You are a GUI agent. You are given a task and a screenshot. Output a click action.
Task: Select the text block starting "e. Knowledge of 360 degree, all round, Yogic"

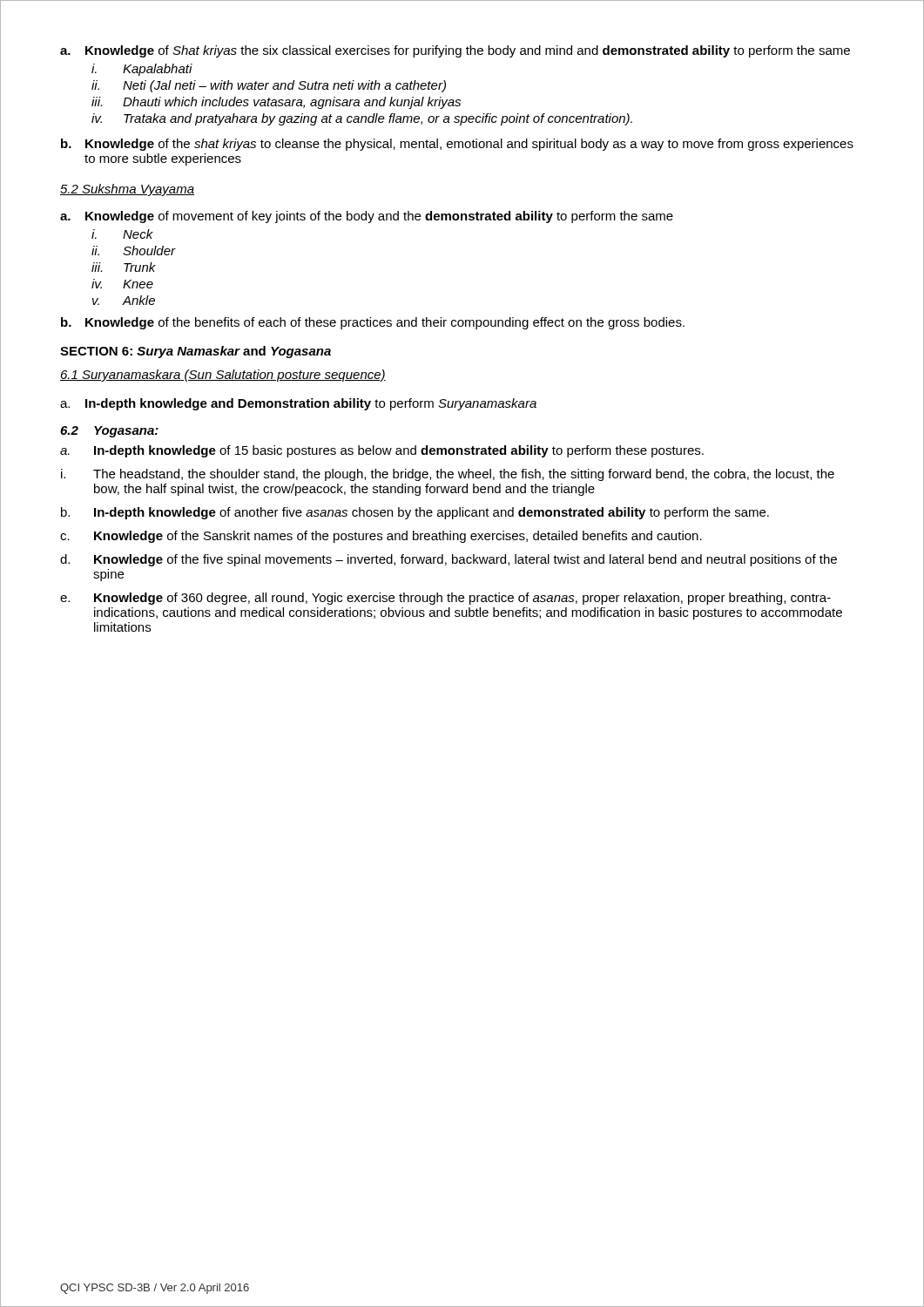pos(462,612)
